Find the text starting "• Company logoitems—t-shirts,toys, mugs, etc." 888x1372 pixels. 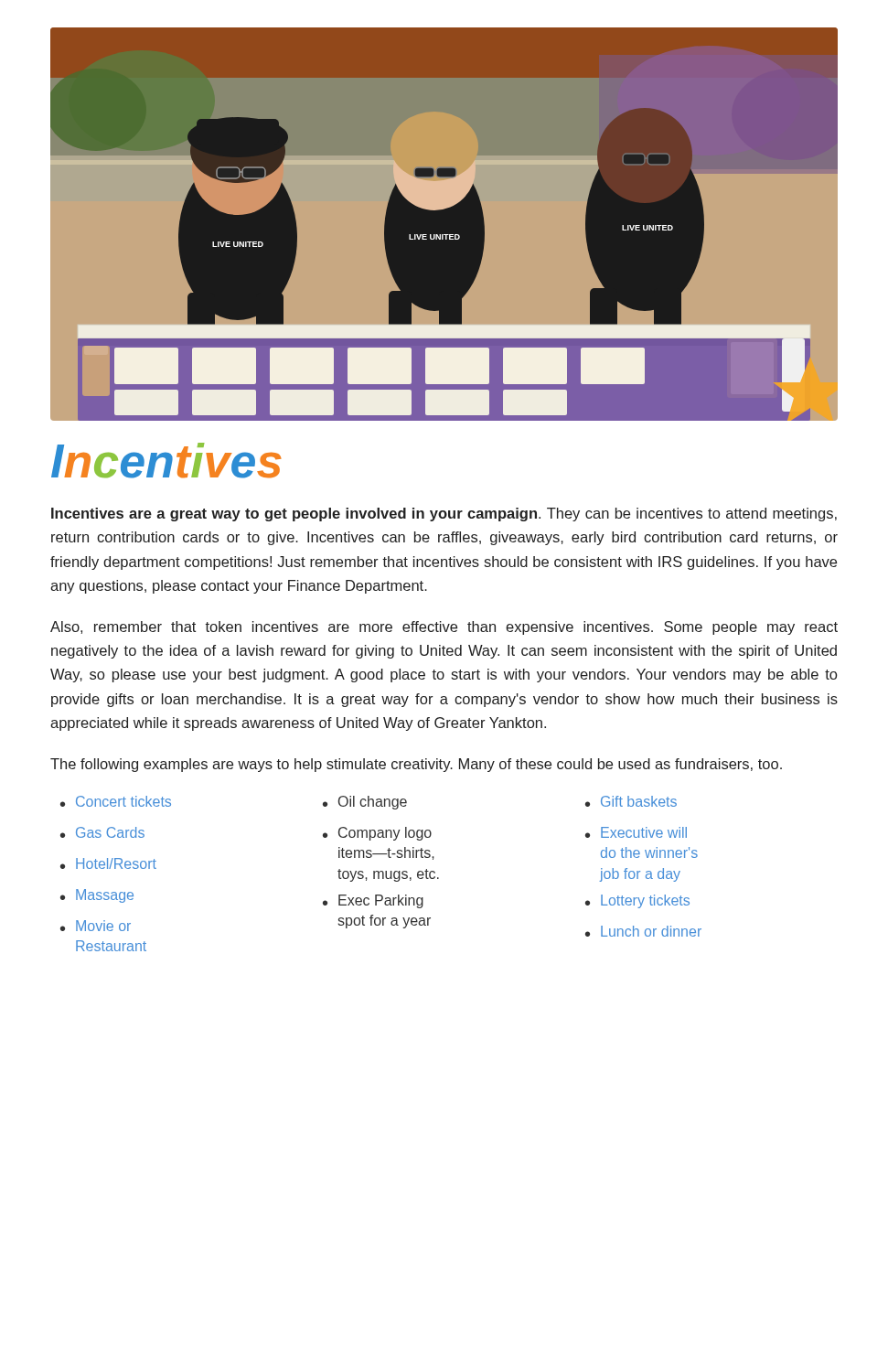pyautogui.click(x=381, y=854)
